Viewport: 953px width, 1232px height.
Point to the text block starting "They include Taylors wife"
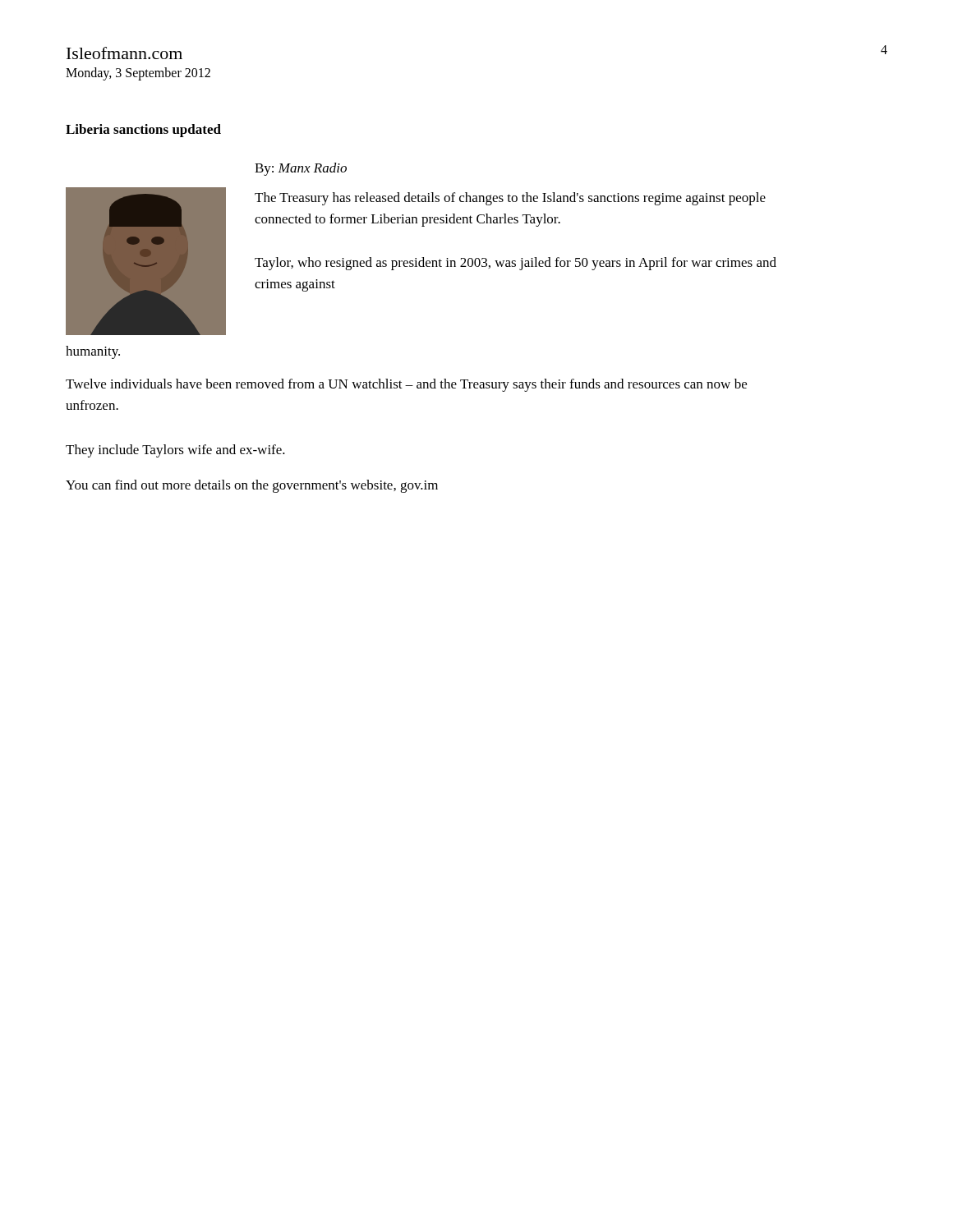tap(176, 450)
